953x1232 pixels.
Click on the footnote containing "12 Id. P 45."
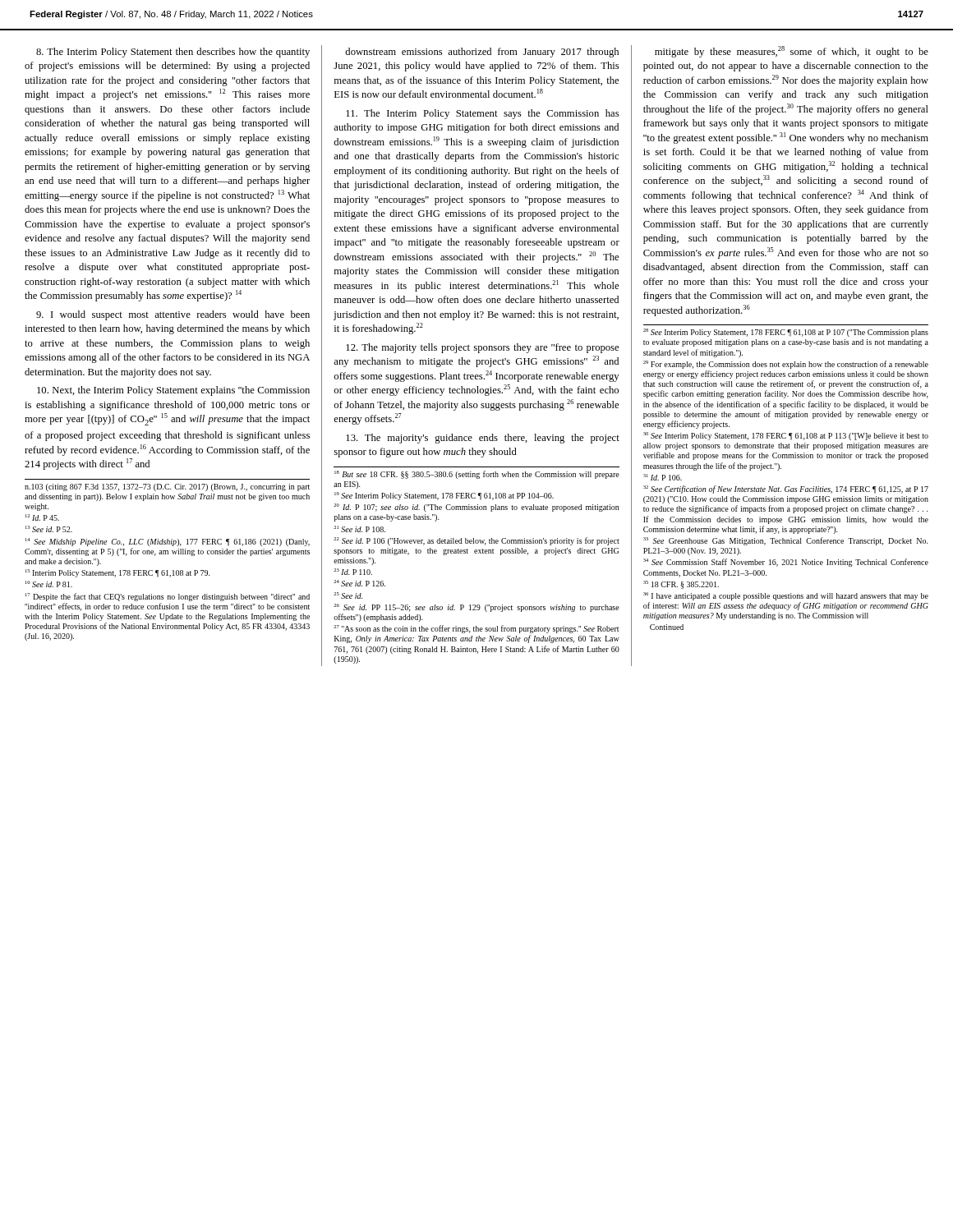coord(42,517)
